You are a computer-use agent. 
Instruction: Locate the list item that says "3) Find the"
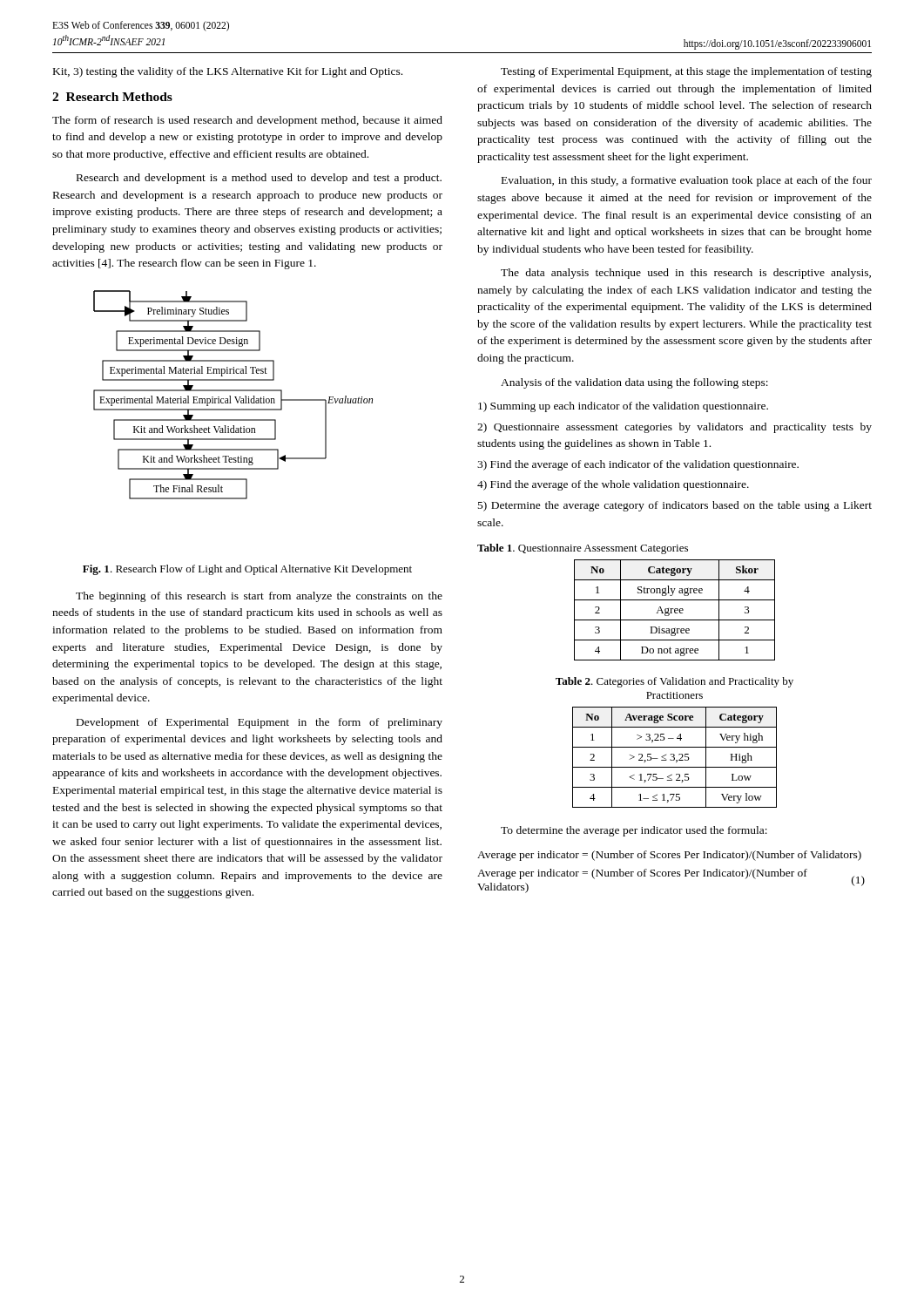[x=638, y=464]
